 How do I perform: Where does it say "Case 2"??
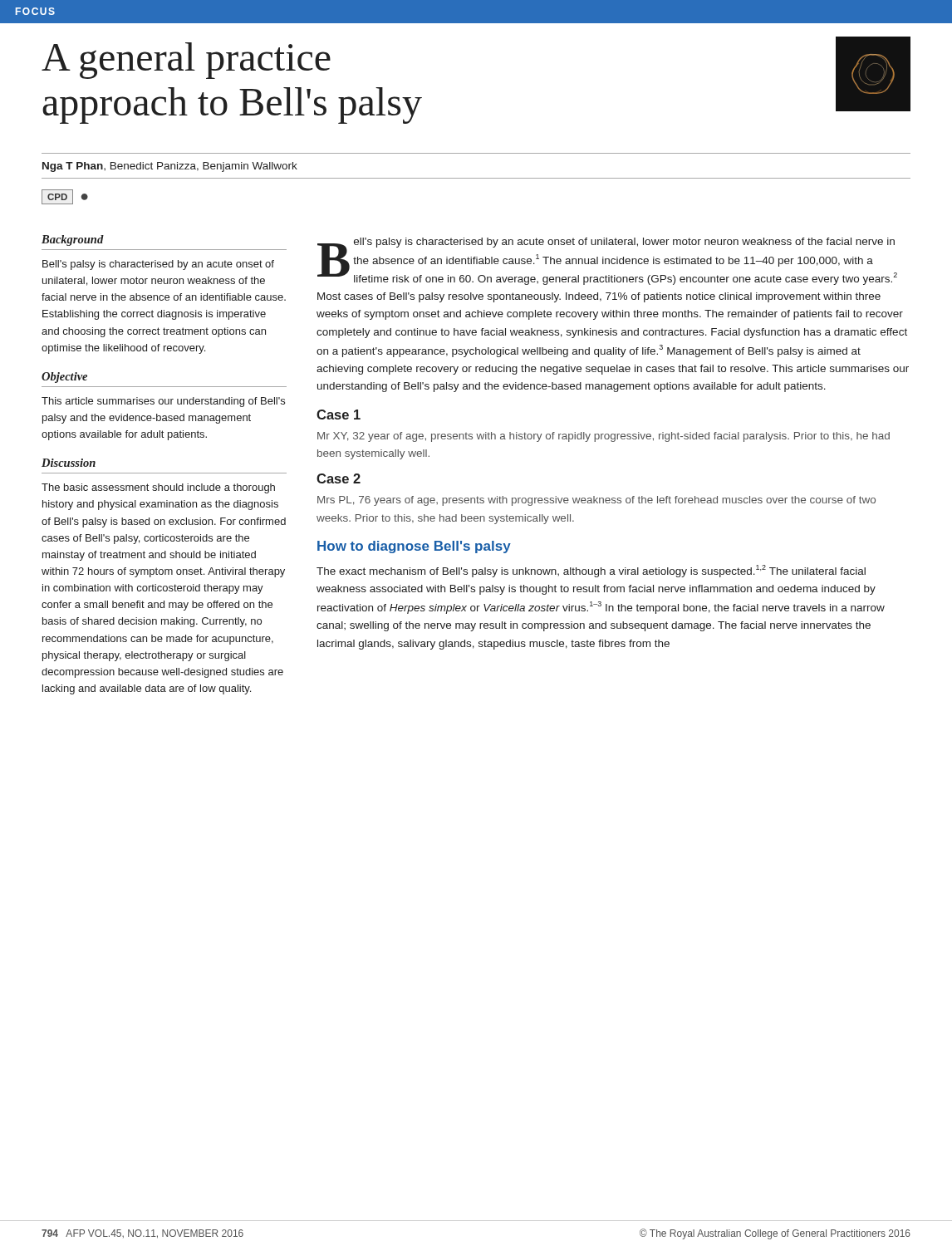pos(339,478)
